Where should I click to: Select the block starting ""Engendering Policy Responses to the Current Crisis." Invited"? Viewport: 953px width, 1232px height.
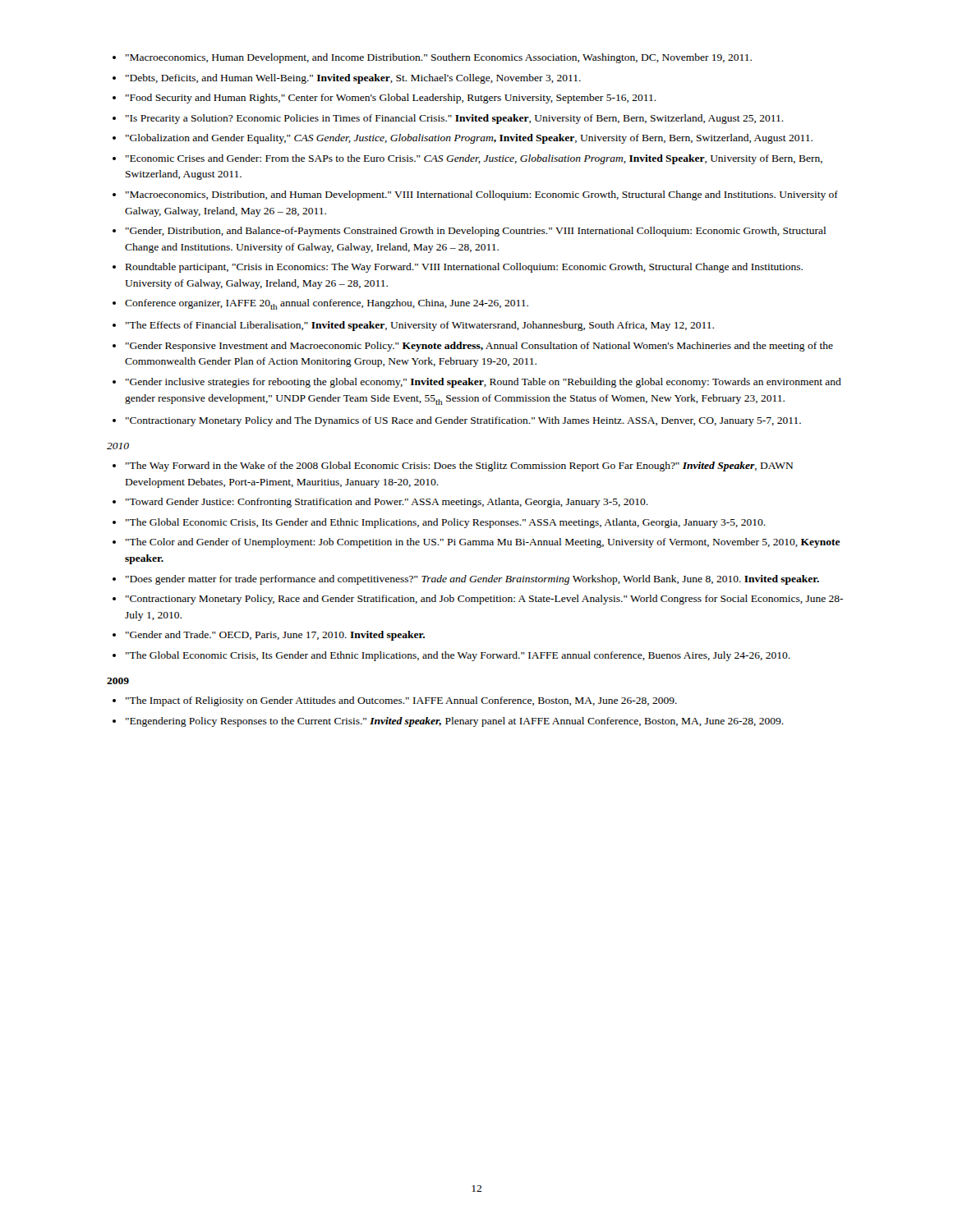(486, 721)
